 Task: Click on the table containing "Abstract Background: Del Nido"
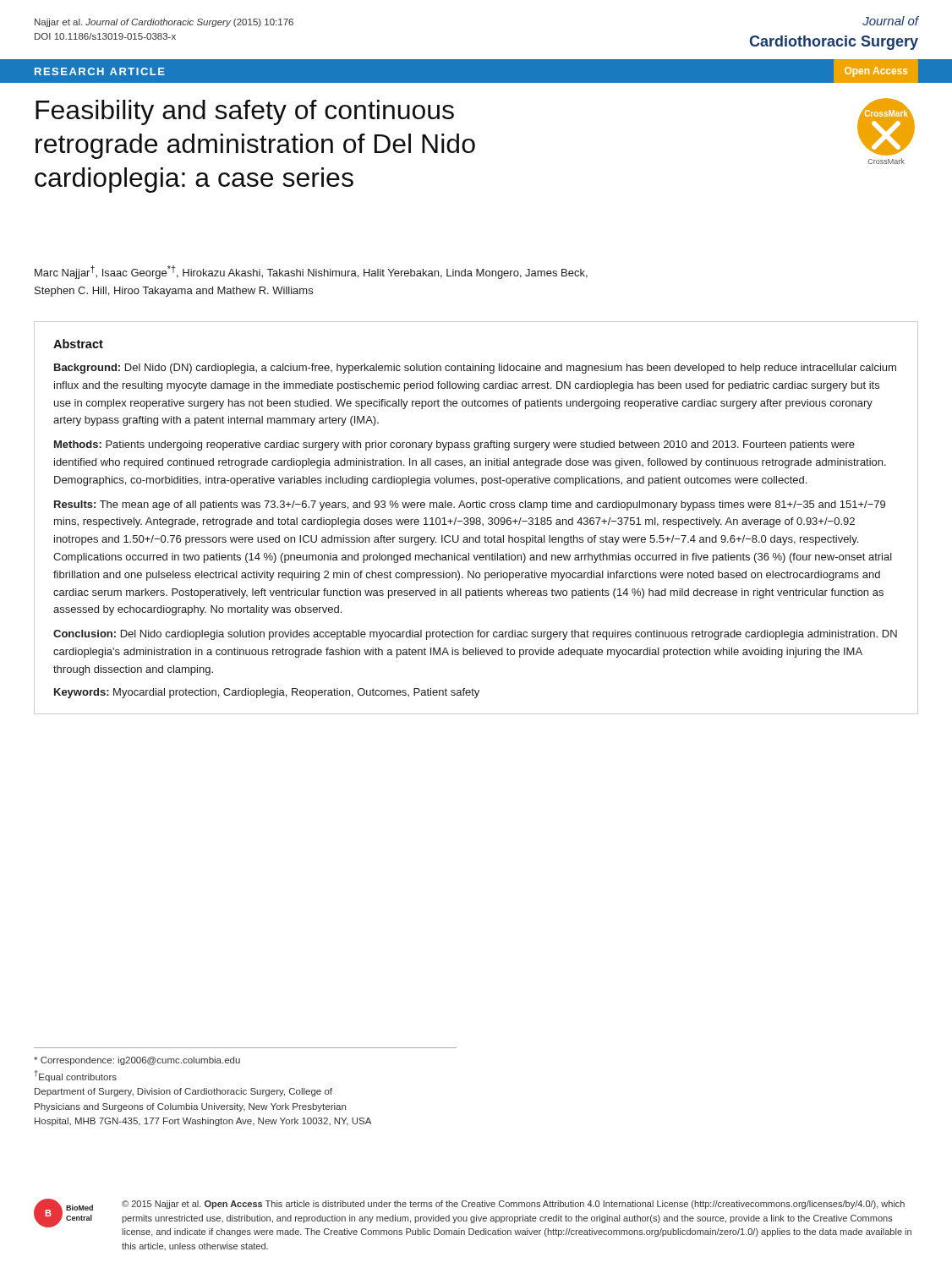(x=476, y=518)
